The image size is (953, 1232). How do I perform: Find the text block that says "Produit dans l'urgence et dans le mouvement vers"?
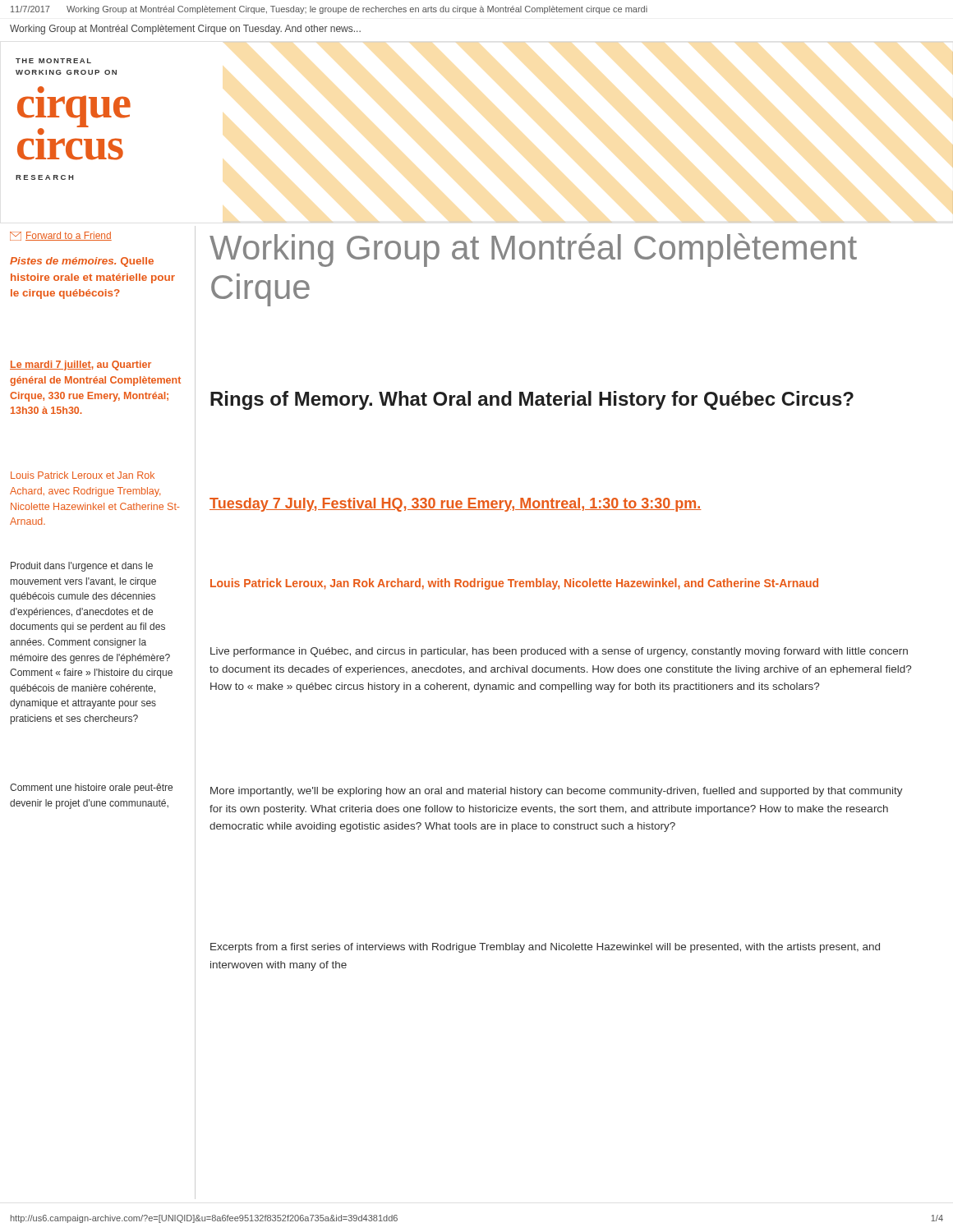(91, 642)
